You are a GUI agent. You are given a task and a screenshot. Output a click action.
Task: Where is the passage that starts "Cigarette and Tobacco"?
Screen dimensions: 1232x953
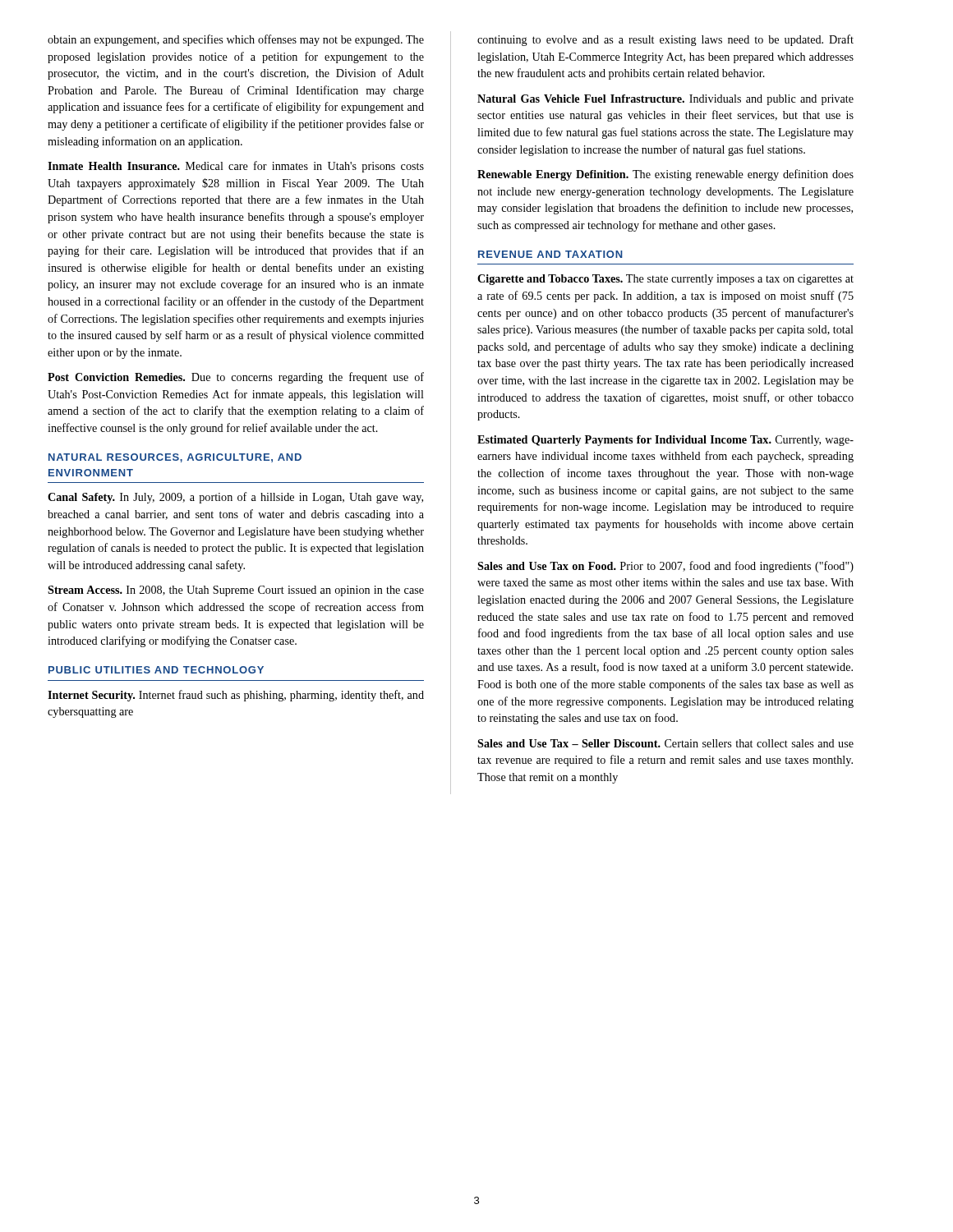(665, 347)
